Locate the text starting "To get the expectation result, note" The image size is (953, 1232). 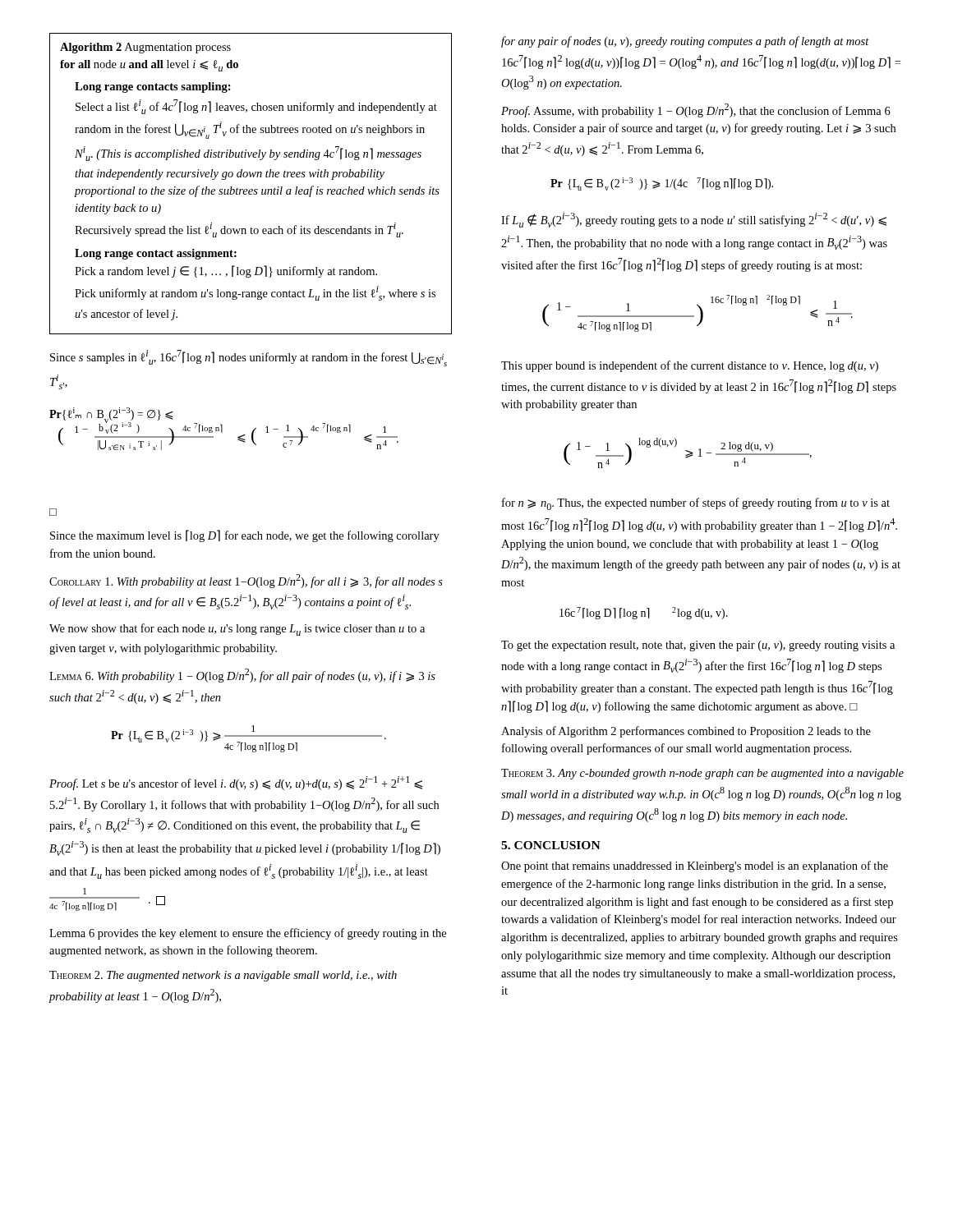click(698, 675)
